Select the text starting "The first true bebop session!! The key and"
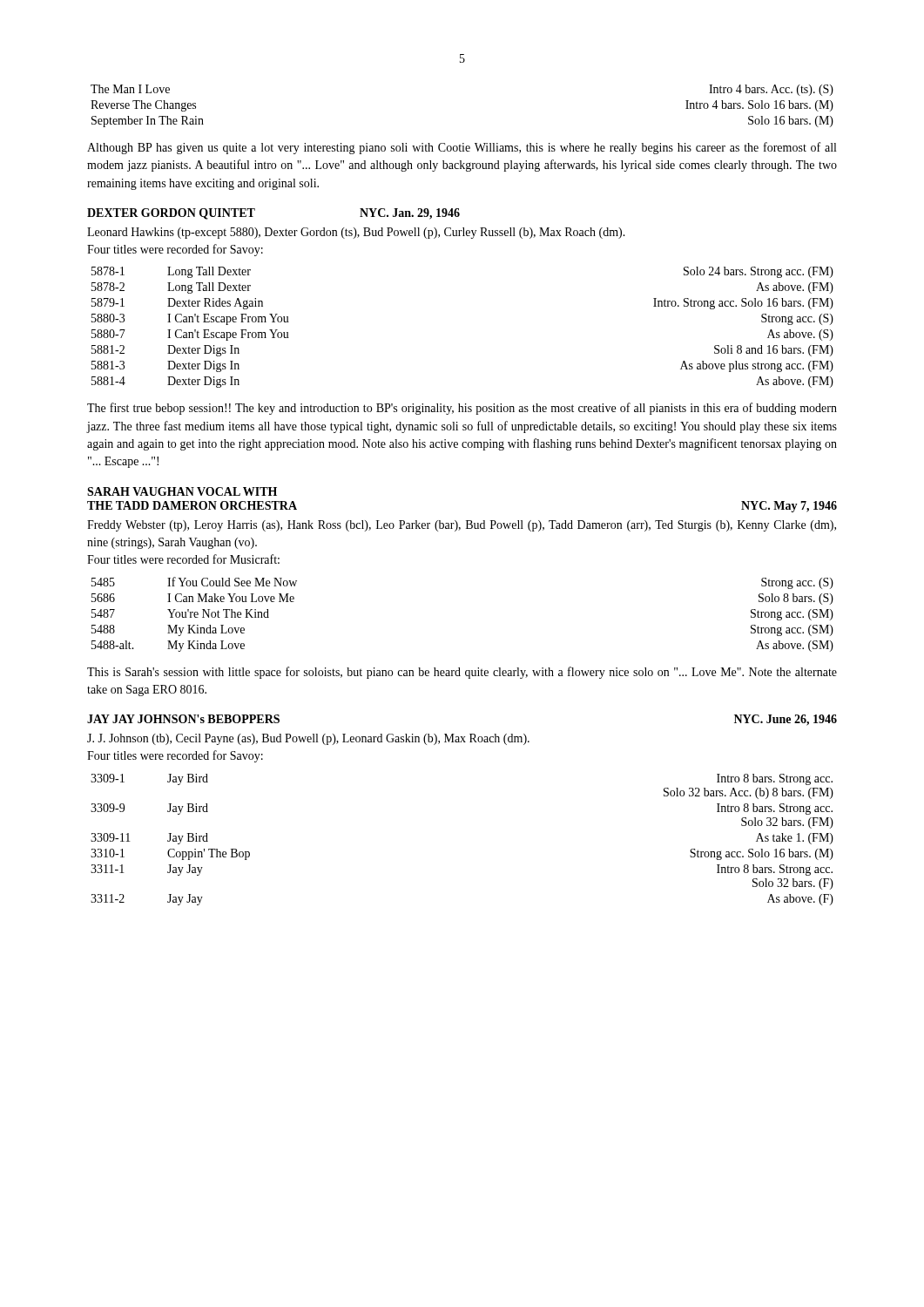924x1307 pixels. click(x=462, y=435)
